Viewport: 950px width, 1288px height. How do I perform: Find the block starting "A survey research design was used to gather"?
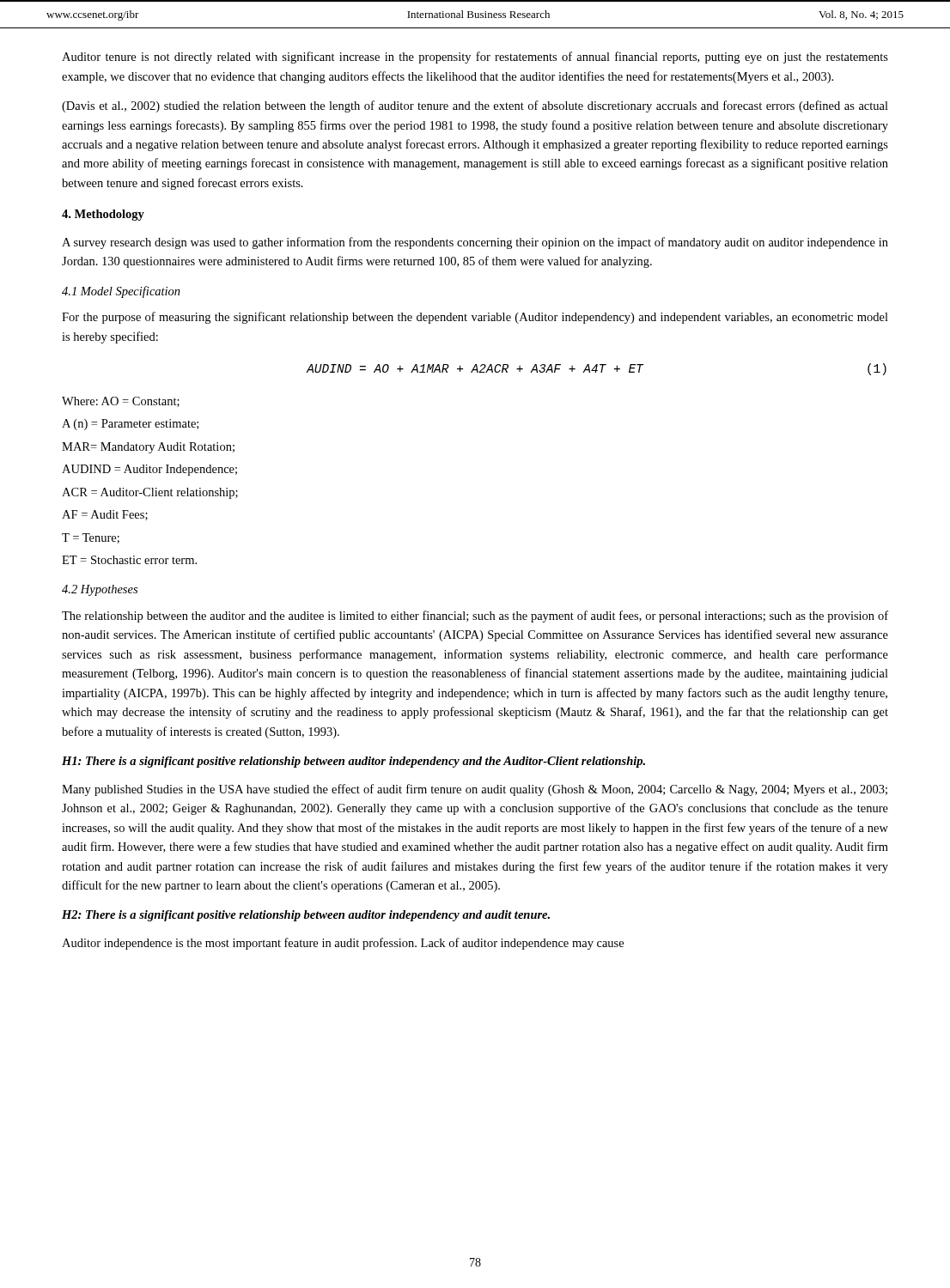coord(475,252)
